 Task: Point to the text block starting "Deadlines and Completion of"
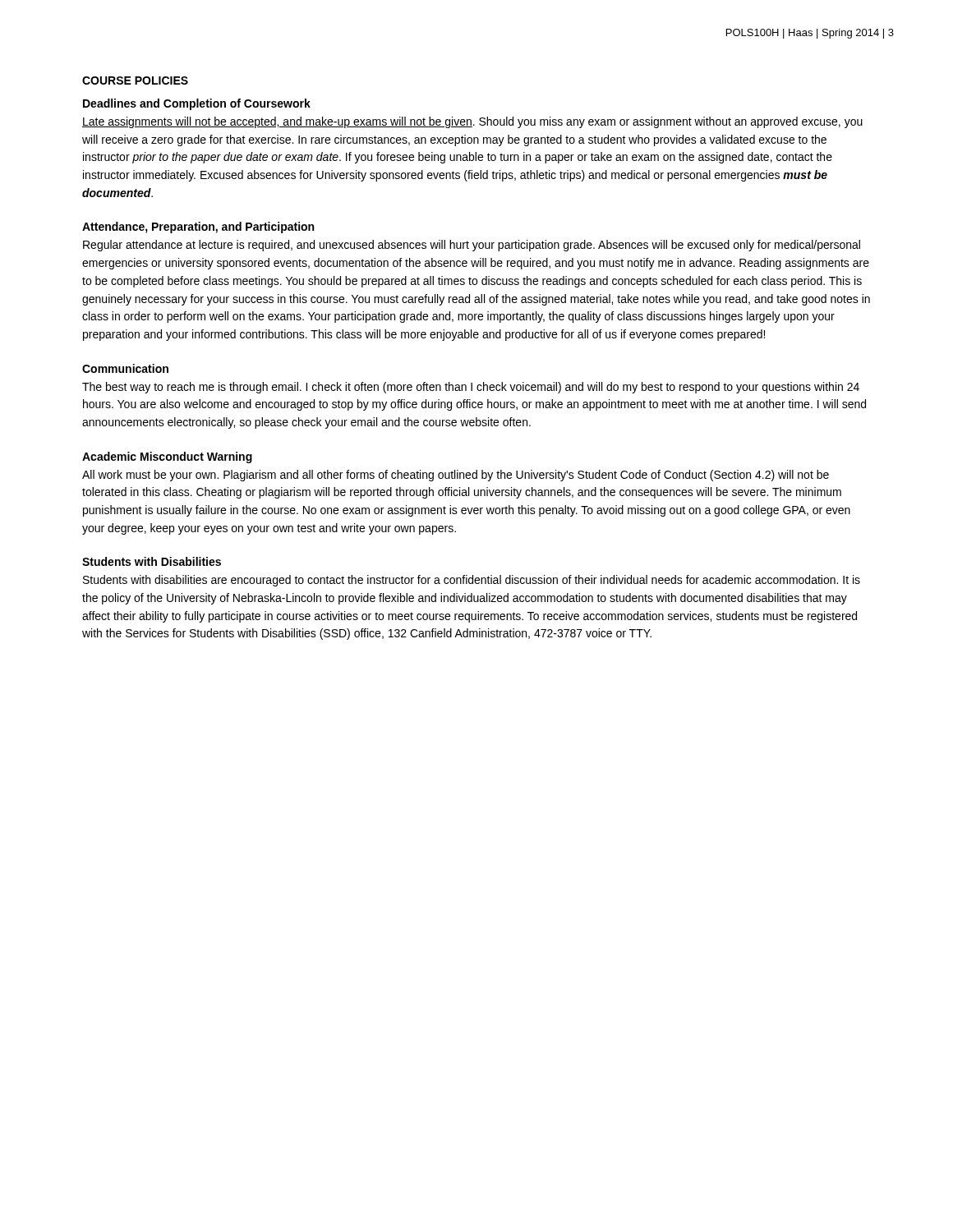pos(196,103)
